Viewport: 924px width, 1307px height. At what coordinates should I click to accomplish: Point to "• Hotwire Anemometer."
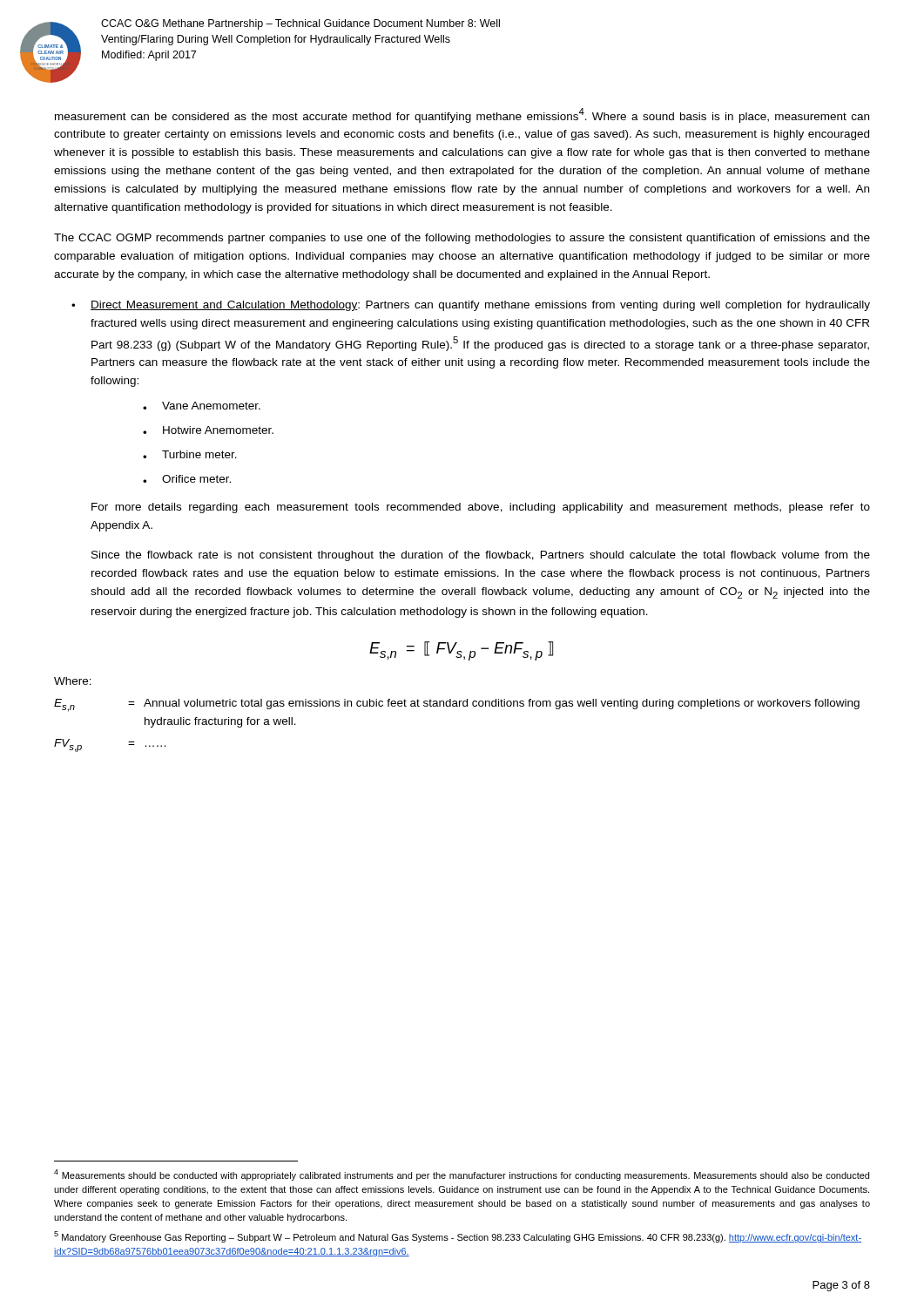pos(209,432)
